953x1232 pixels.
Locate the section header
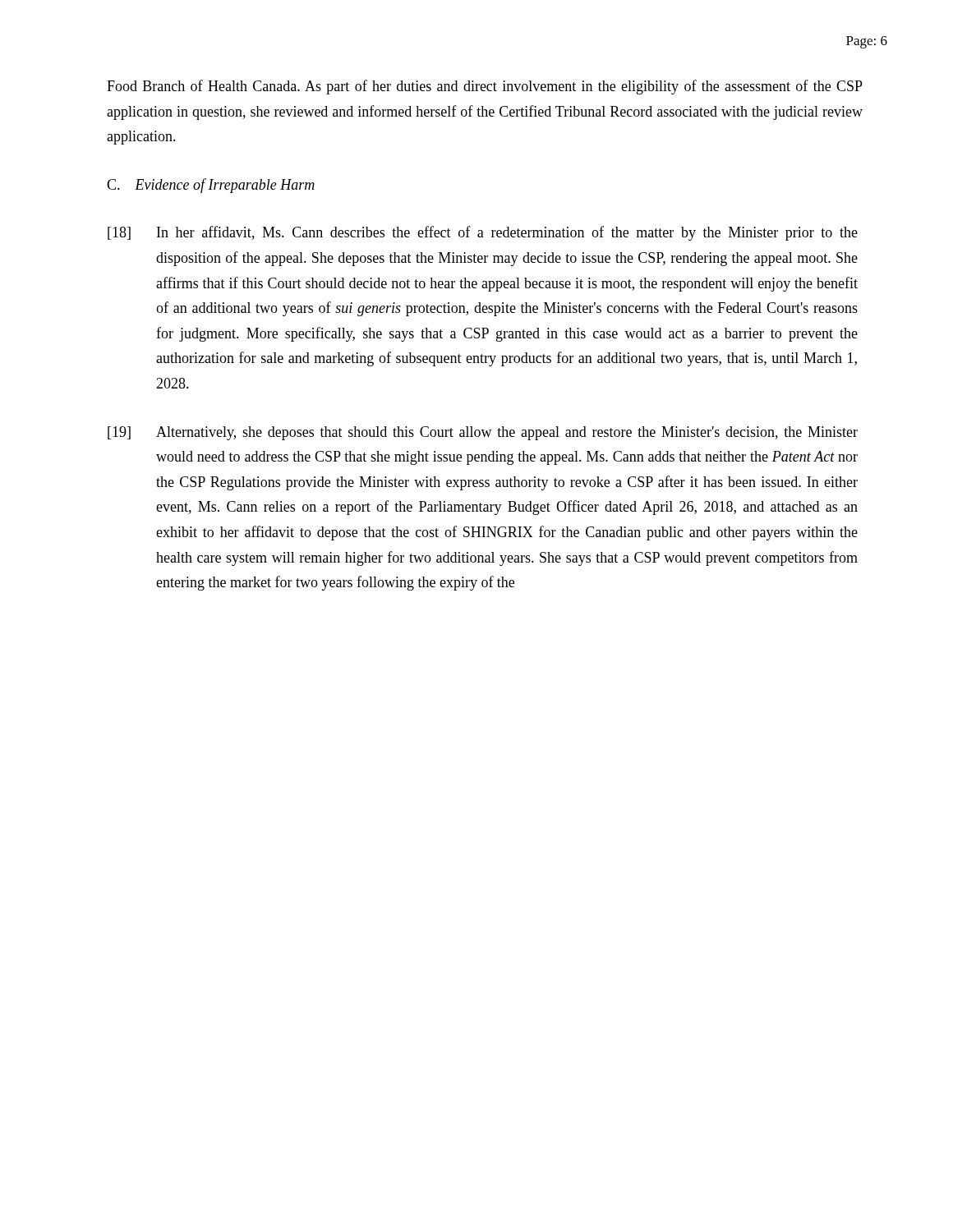[211, 185]
